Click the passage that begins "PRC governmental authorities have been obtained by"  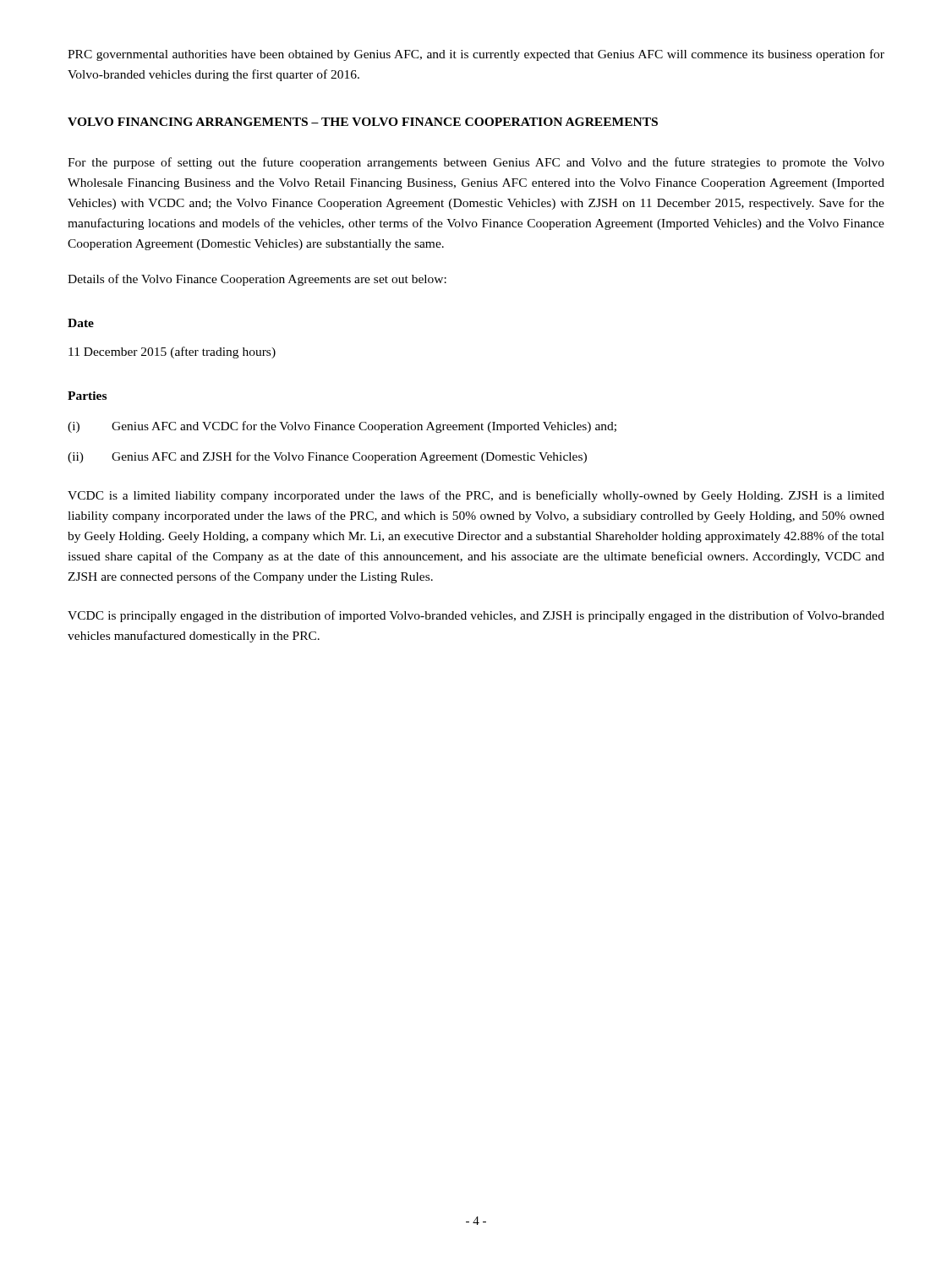[476, 64]
